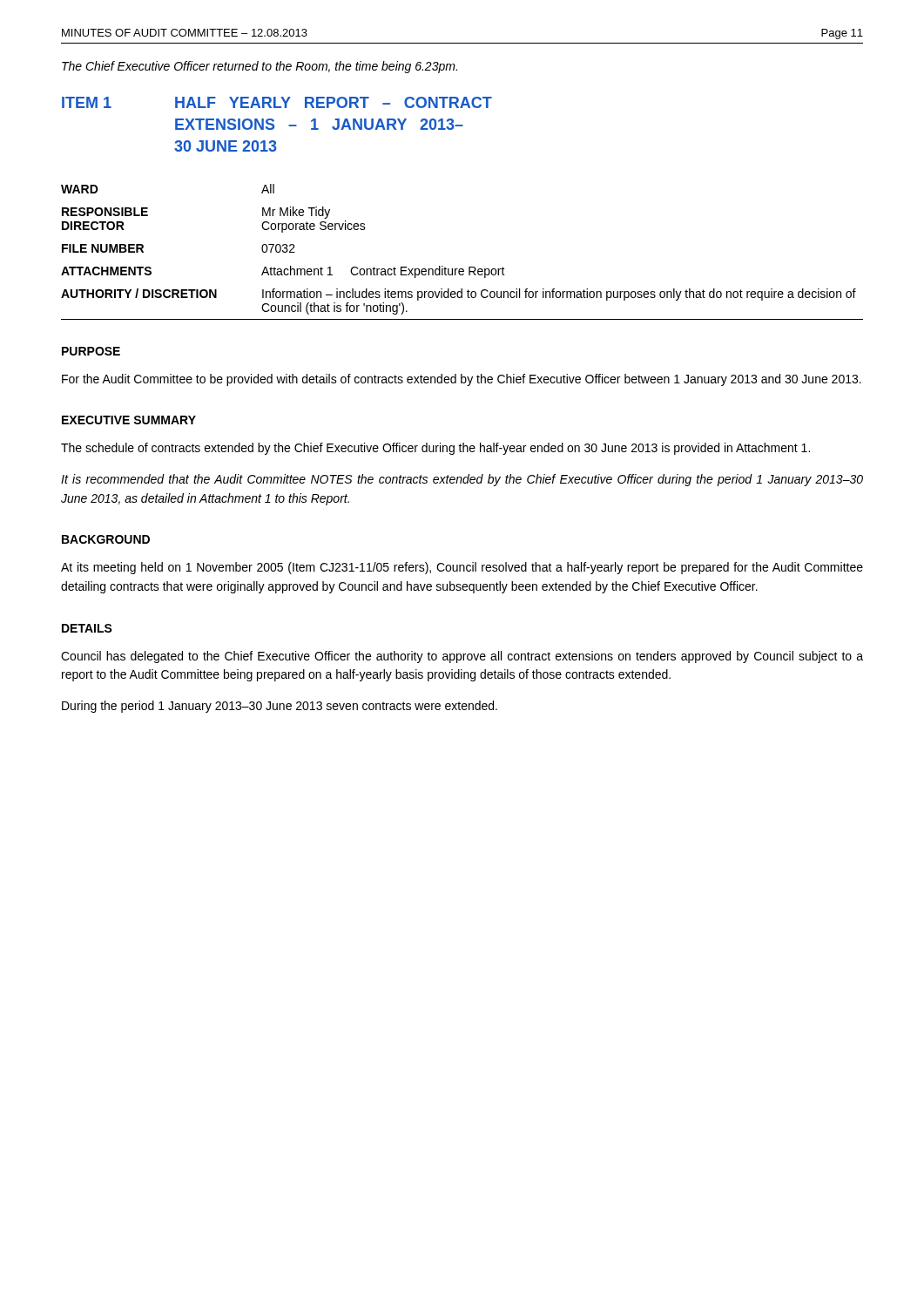Image resolution: width=924 pixels, height=1307 pixels.
Task: Find a table
Action: [462, 248]
